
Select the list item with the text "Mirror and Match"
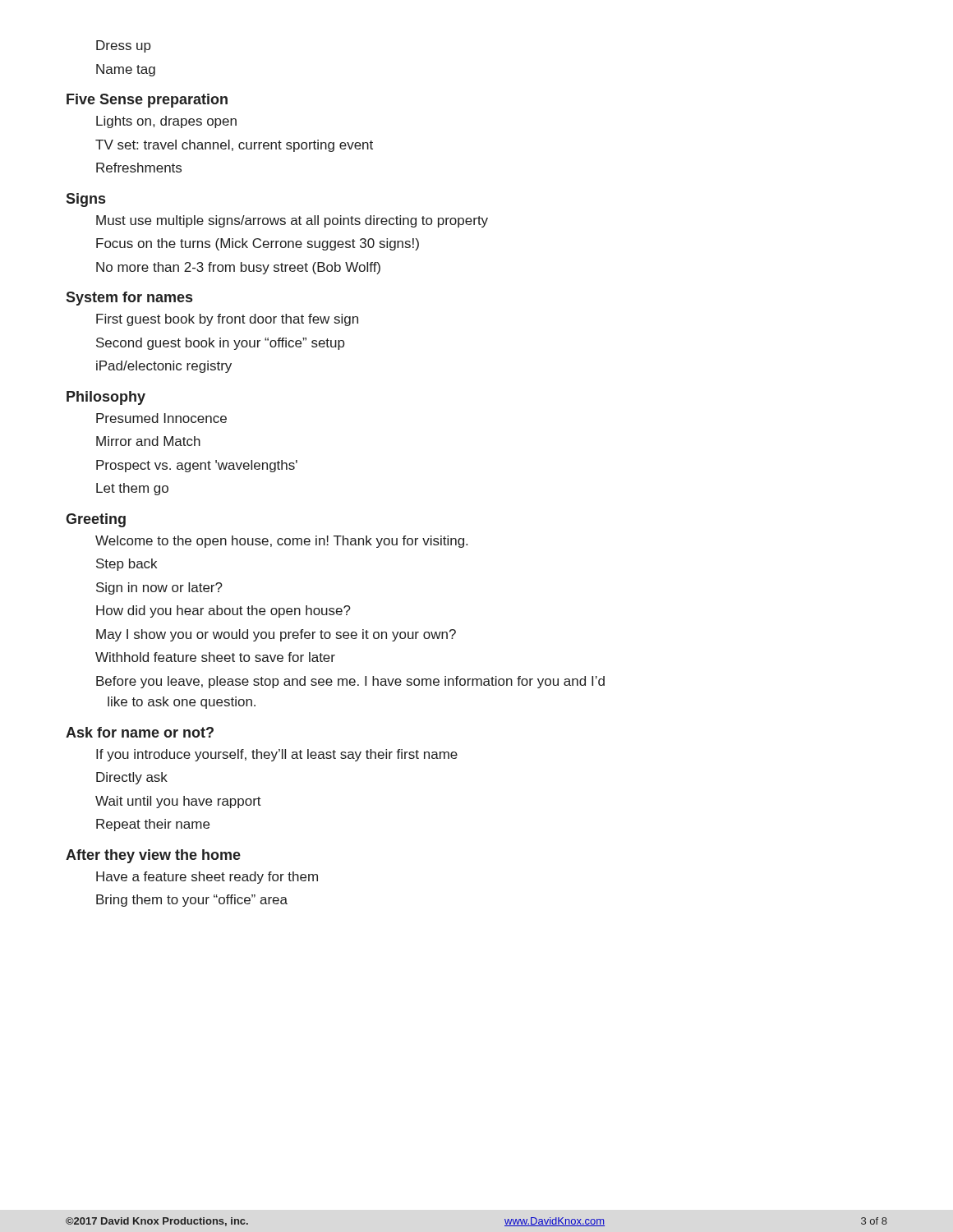[x=148, y=441]
